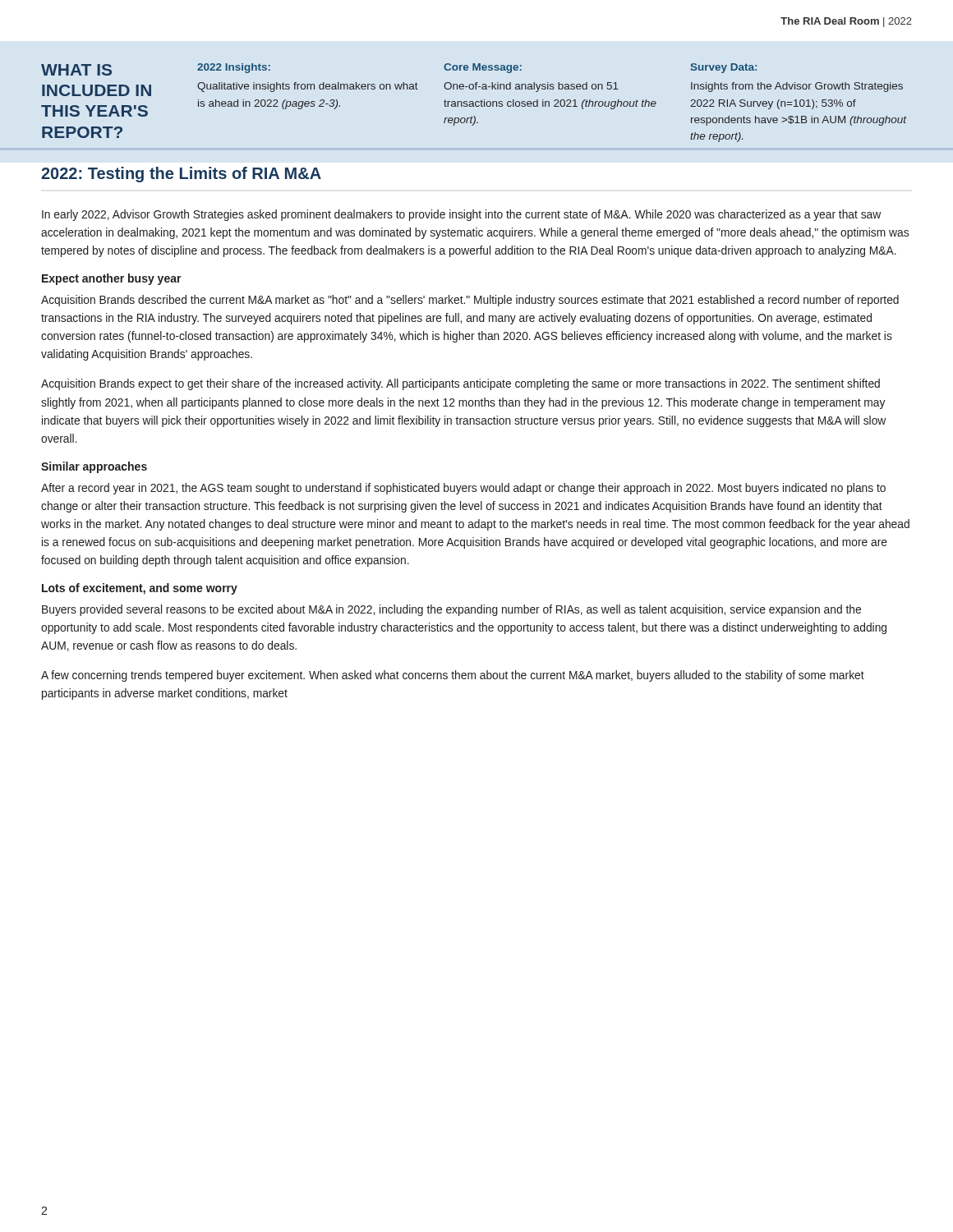953x1232 pixels.
Task: Select the text block that says "Core Message: One-of-a-kind"
Action: (x=555, y=92)
